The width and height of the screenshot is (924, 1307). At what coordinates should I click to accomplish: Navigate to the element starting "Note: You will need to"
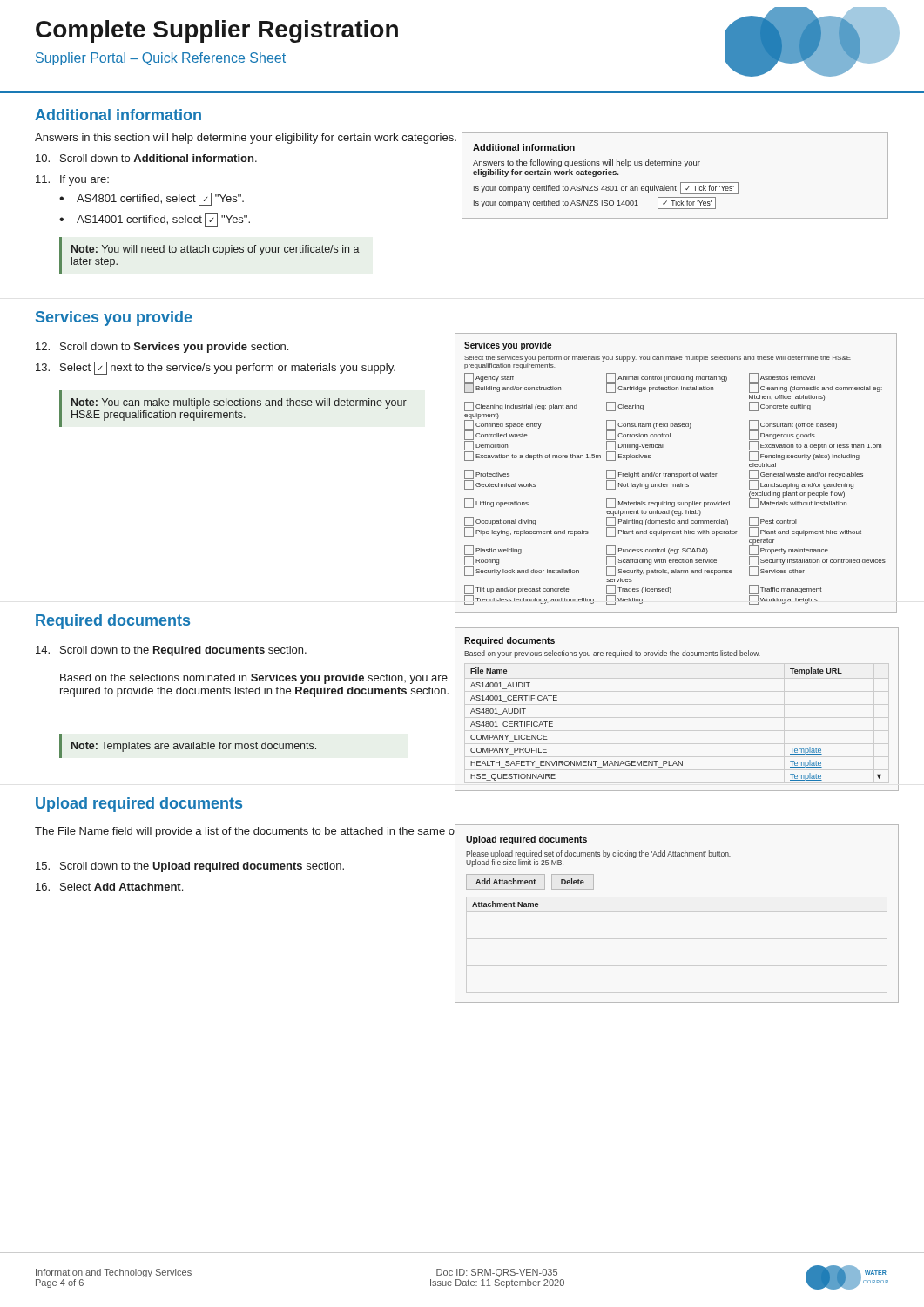pyautogui.click(x=216, y=255)
